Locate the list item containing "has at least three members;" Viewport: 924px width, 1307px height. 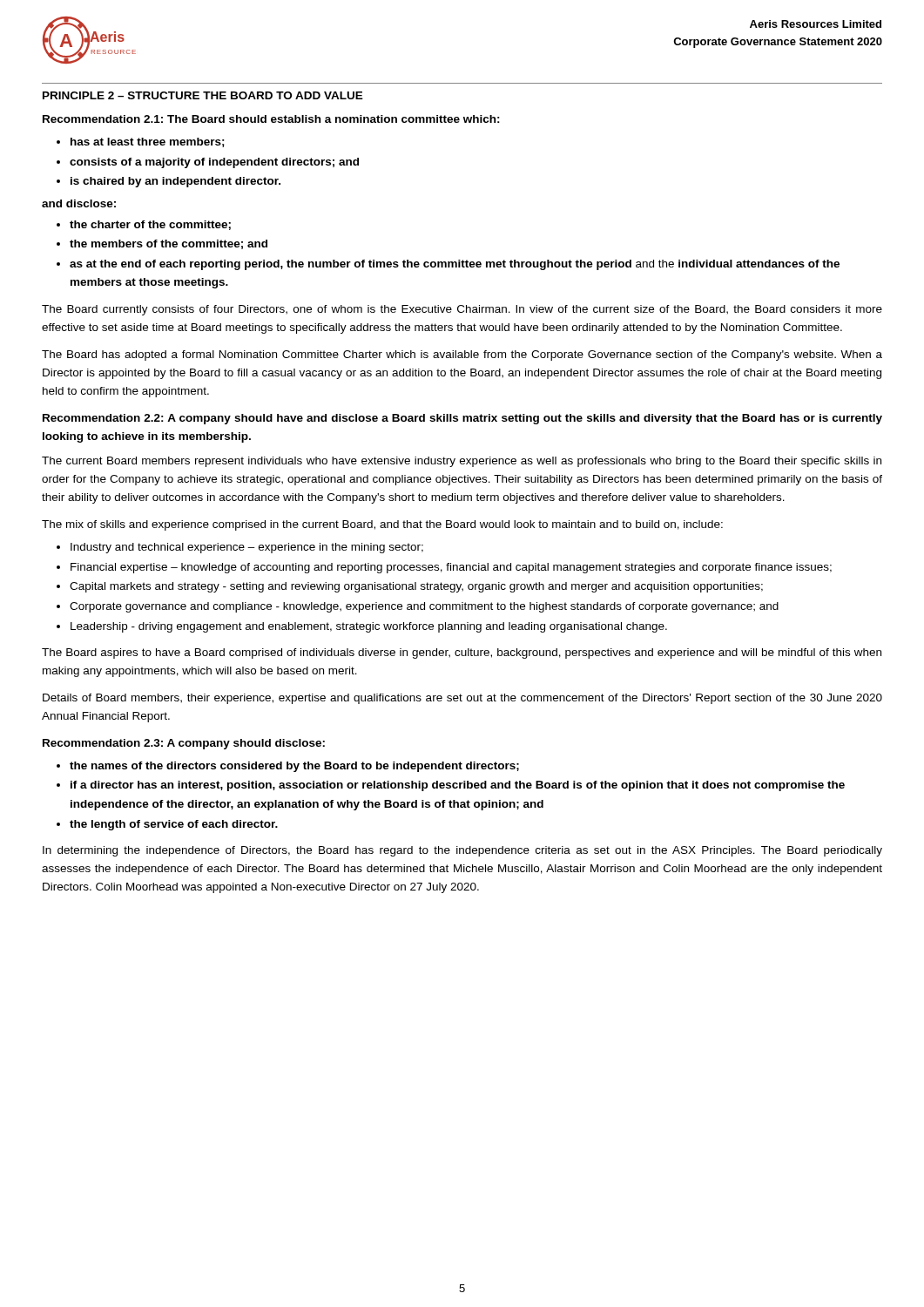pyautogui.click(x=147, y=142)
